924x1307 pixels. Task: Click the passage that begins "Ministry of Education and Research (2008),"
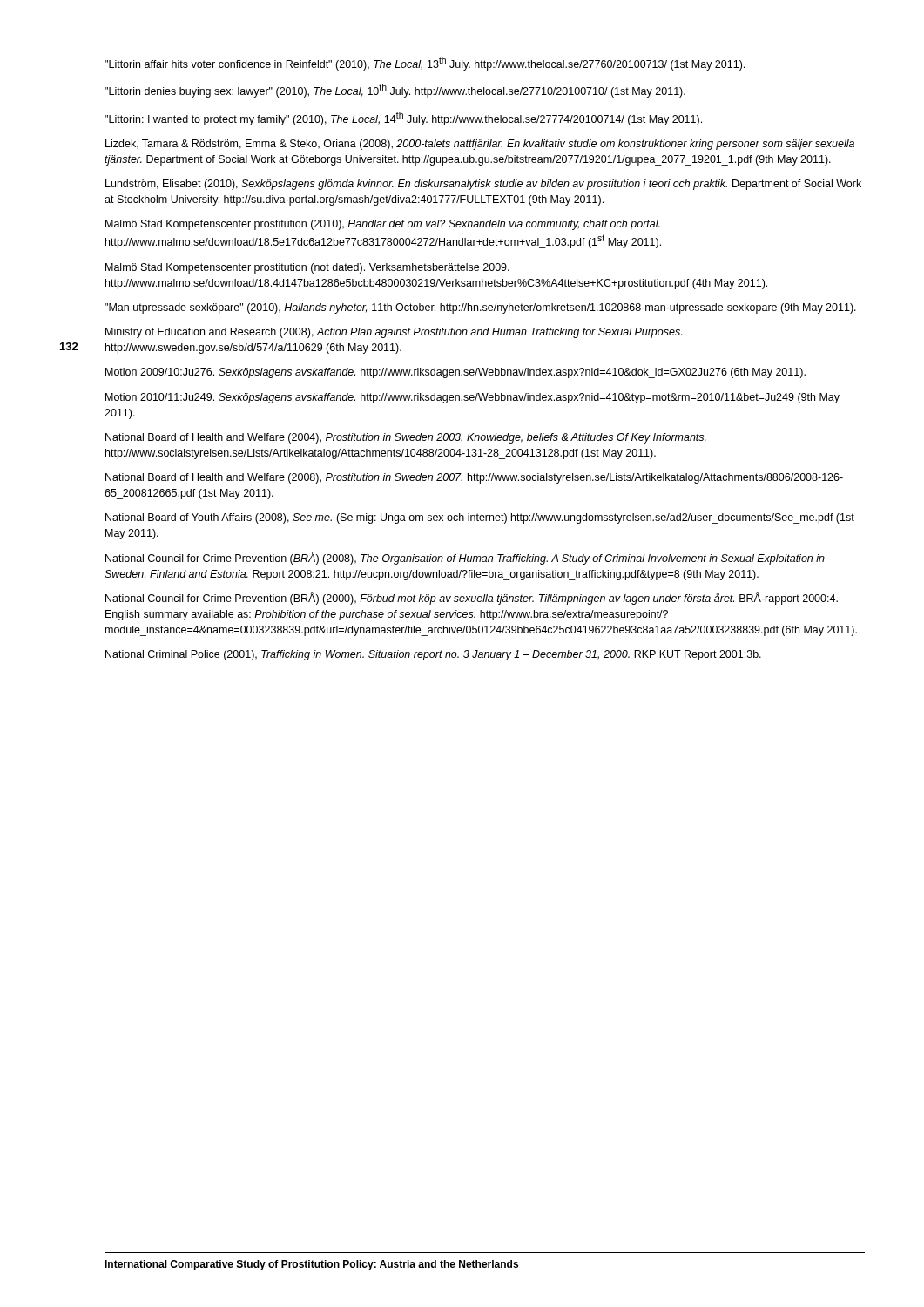tap(394, 340)
